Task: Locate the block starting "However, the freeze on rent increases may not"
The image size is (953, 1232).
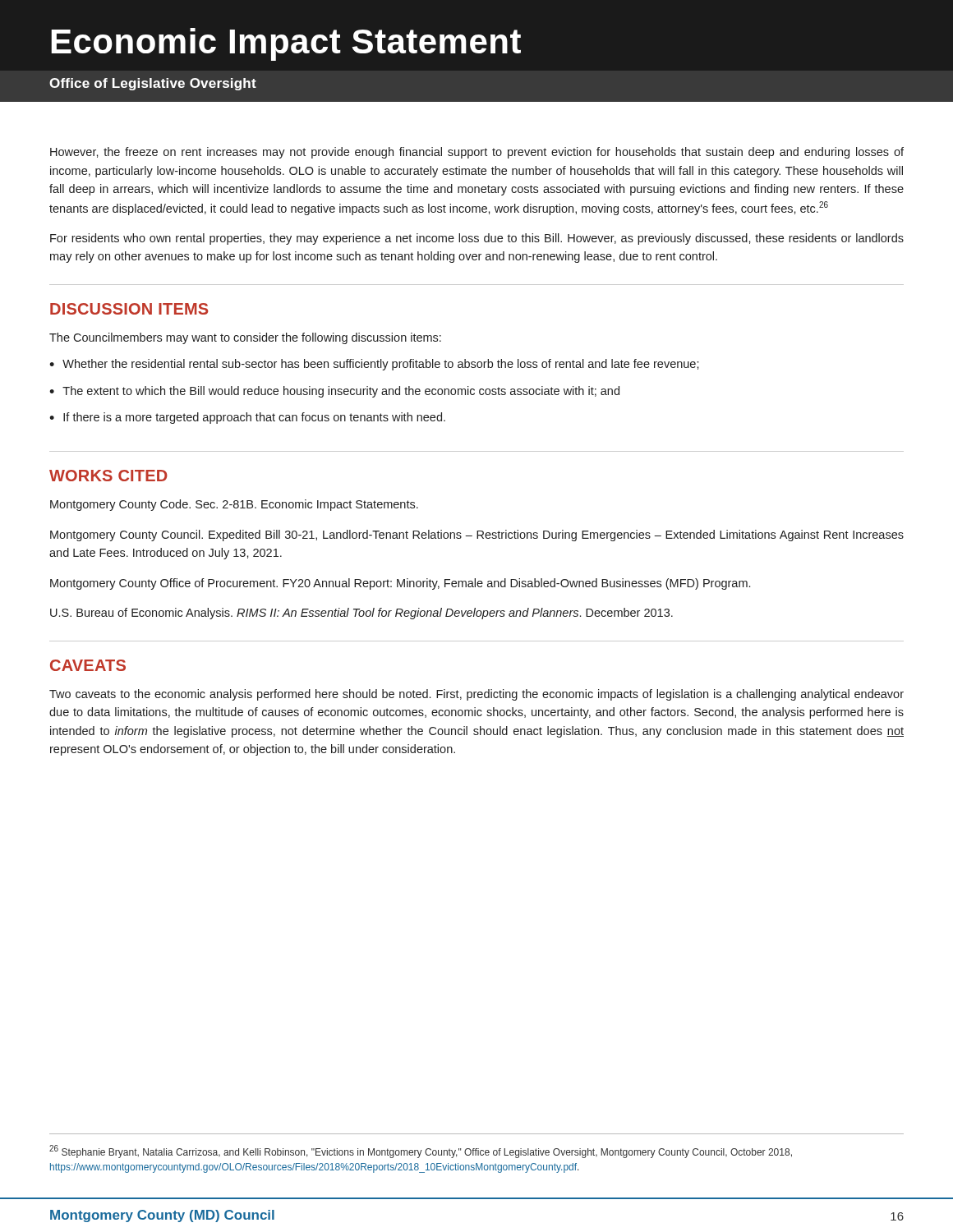Action: [x=476, y=180]
